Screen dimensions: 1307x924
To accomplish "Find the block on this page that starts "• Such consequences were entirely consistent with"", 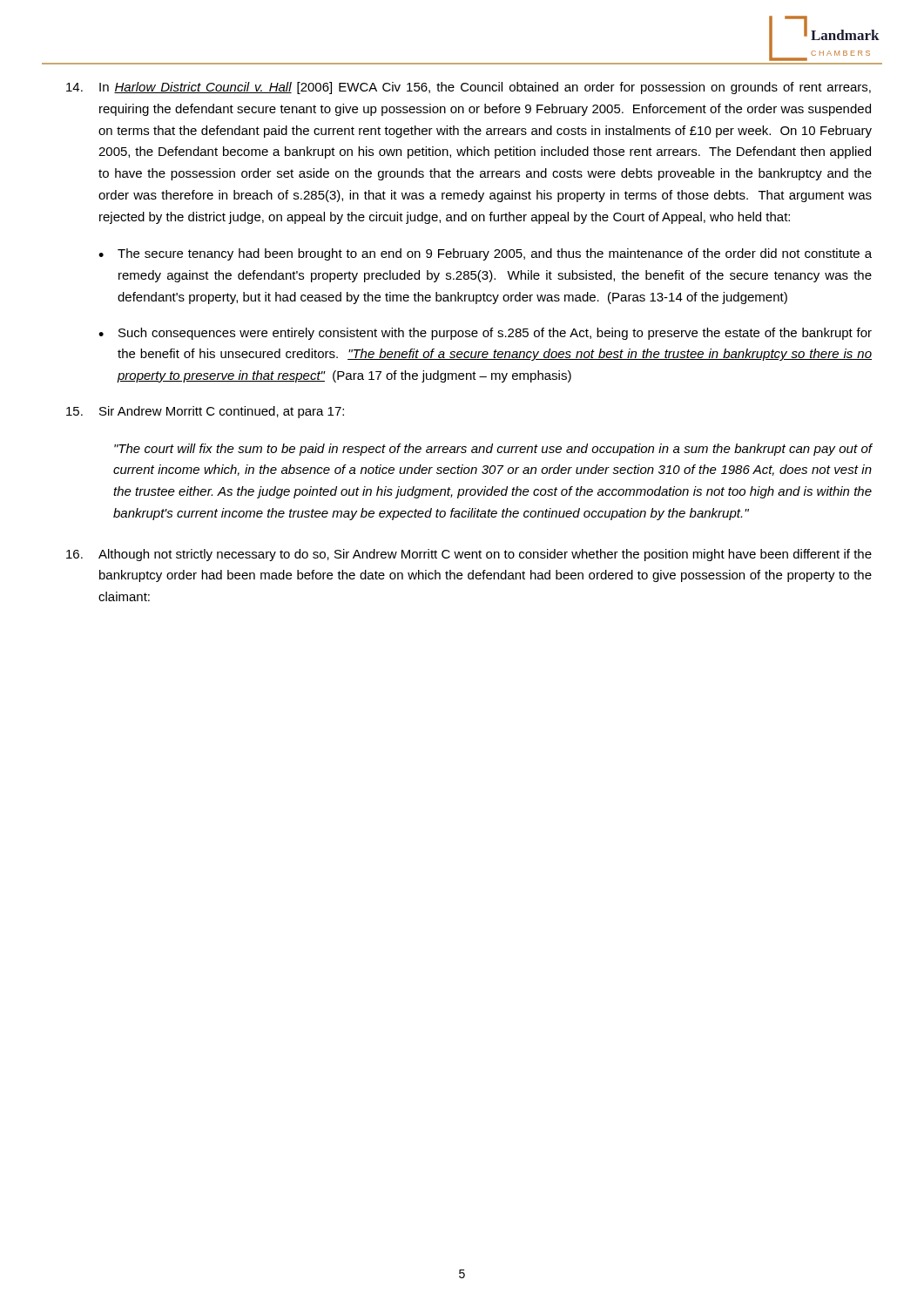I will point(485,354).
